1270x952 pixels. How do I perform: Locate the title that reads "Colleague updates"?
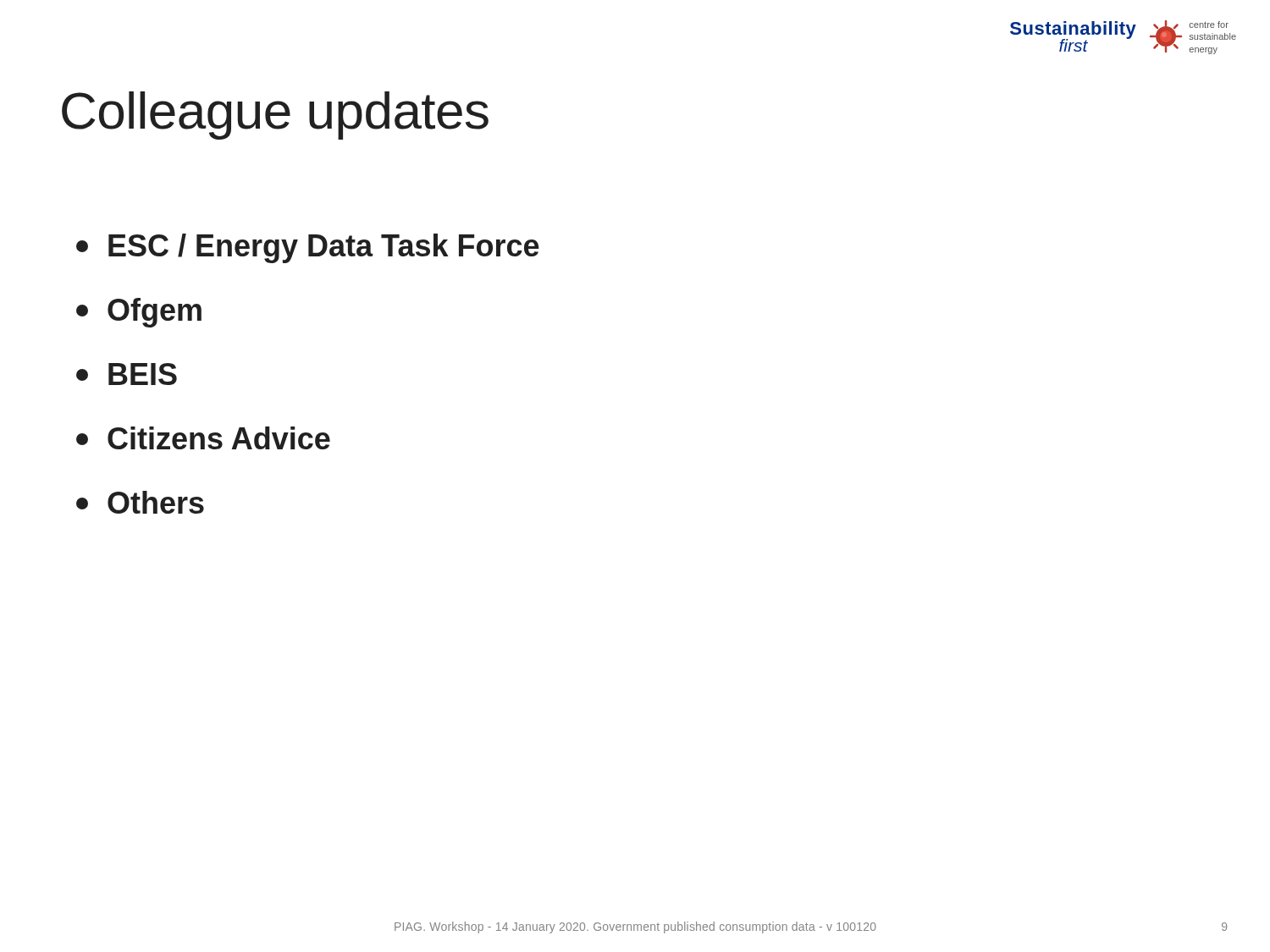(x=275, y=110)
